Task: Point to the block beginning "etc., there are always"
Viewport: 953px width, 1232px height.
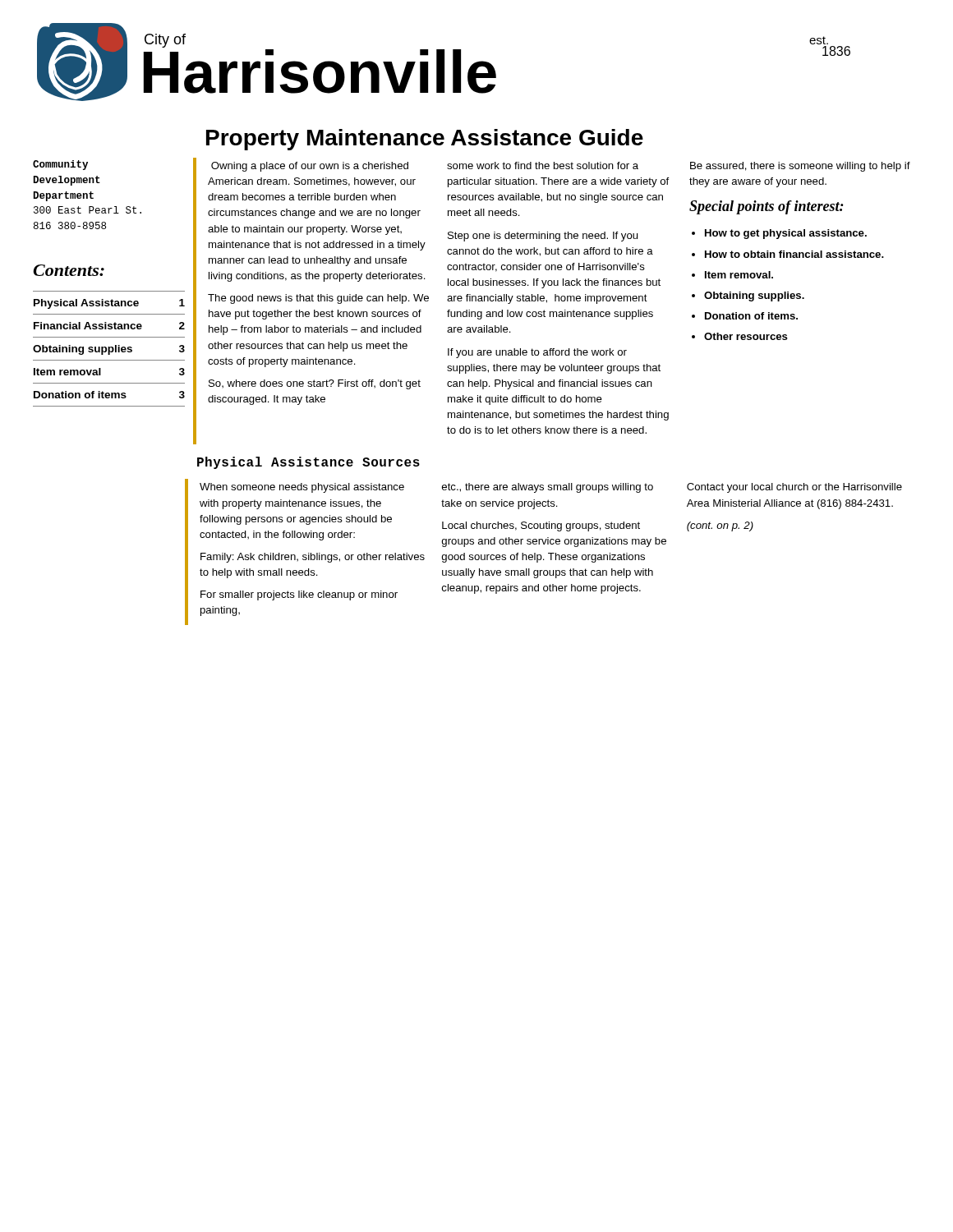Action: (x=554, y=537)
